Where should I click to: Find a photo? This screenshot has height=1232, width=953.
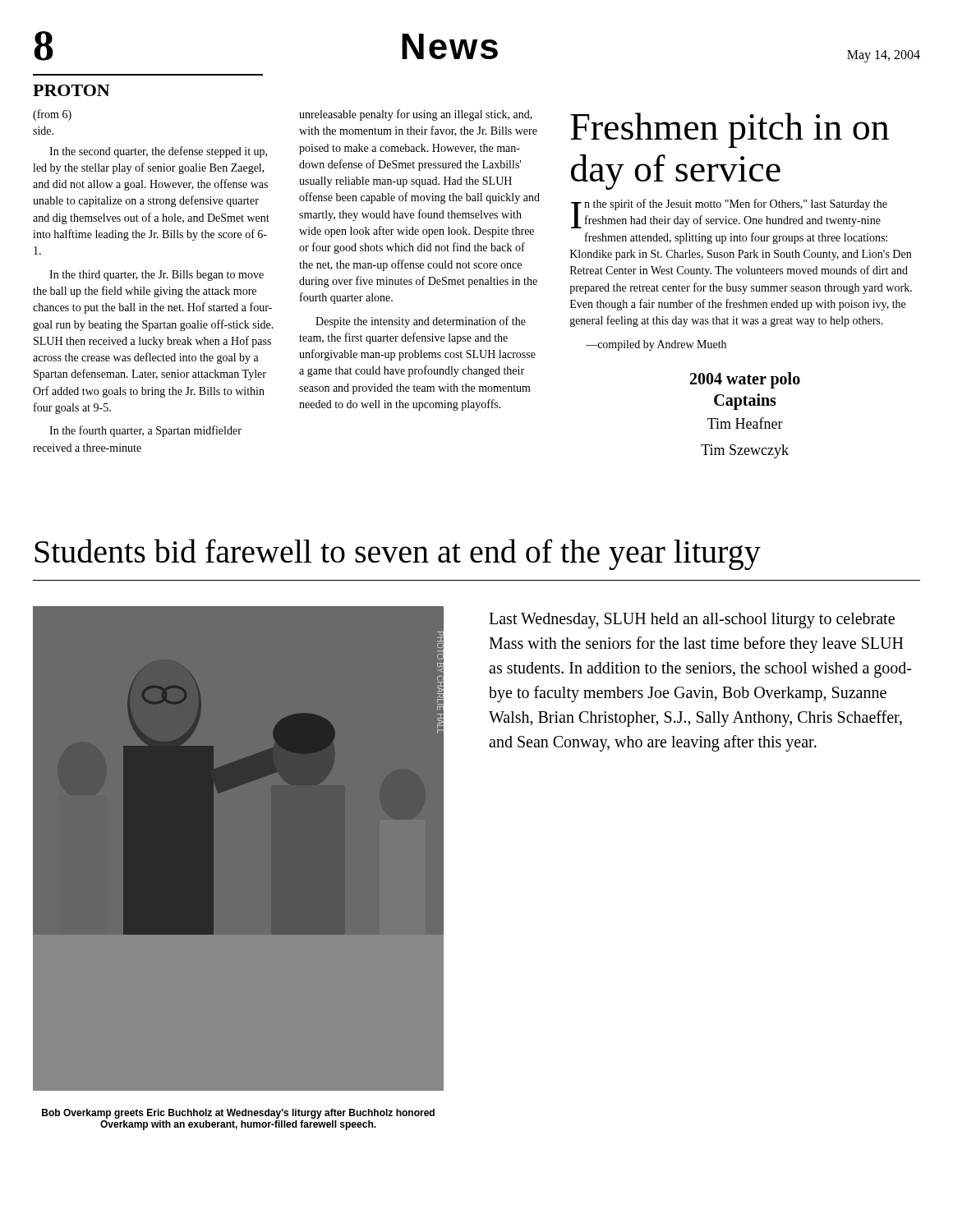(x=238, y=848)
